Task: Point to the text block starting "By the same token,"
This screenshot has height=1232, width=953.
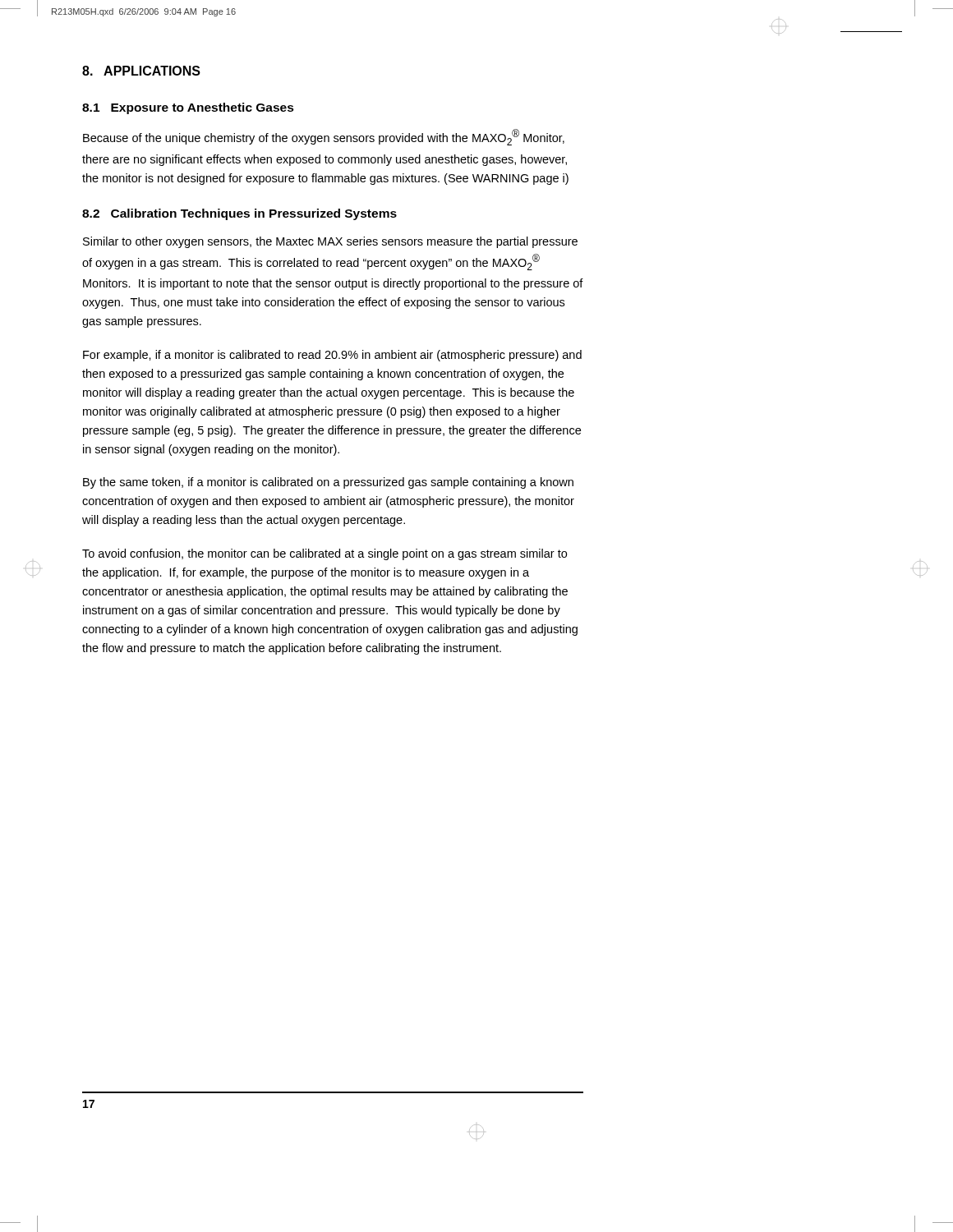Action: tap(333, 502)
